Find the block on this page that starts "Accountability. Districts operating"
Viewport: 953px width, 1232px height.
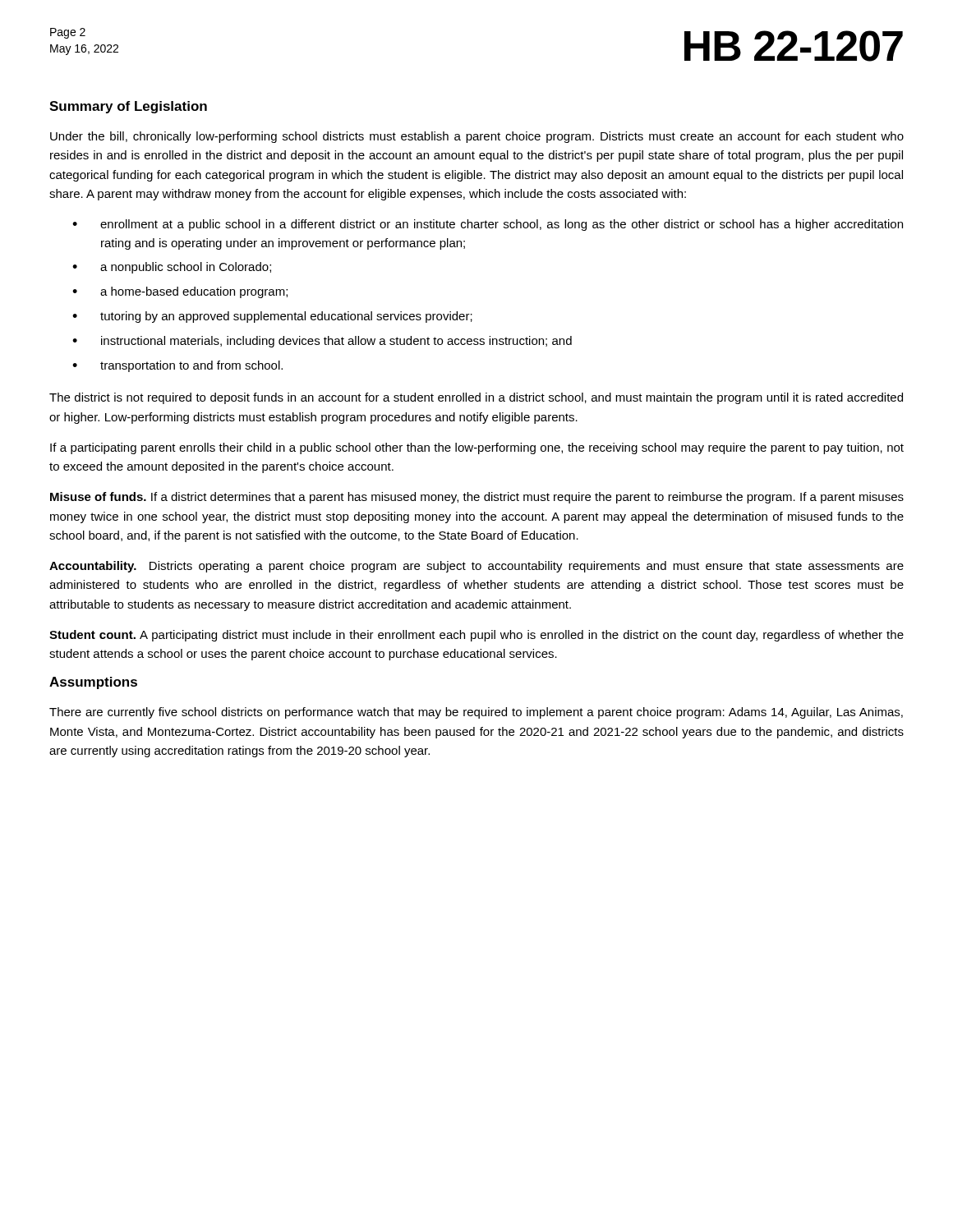coord(476,585)
